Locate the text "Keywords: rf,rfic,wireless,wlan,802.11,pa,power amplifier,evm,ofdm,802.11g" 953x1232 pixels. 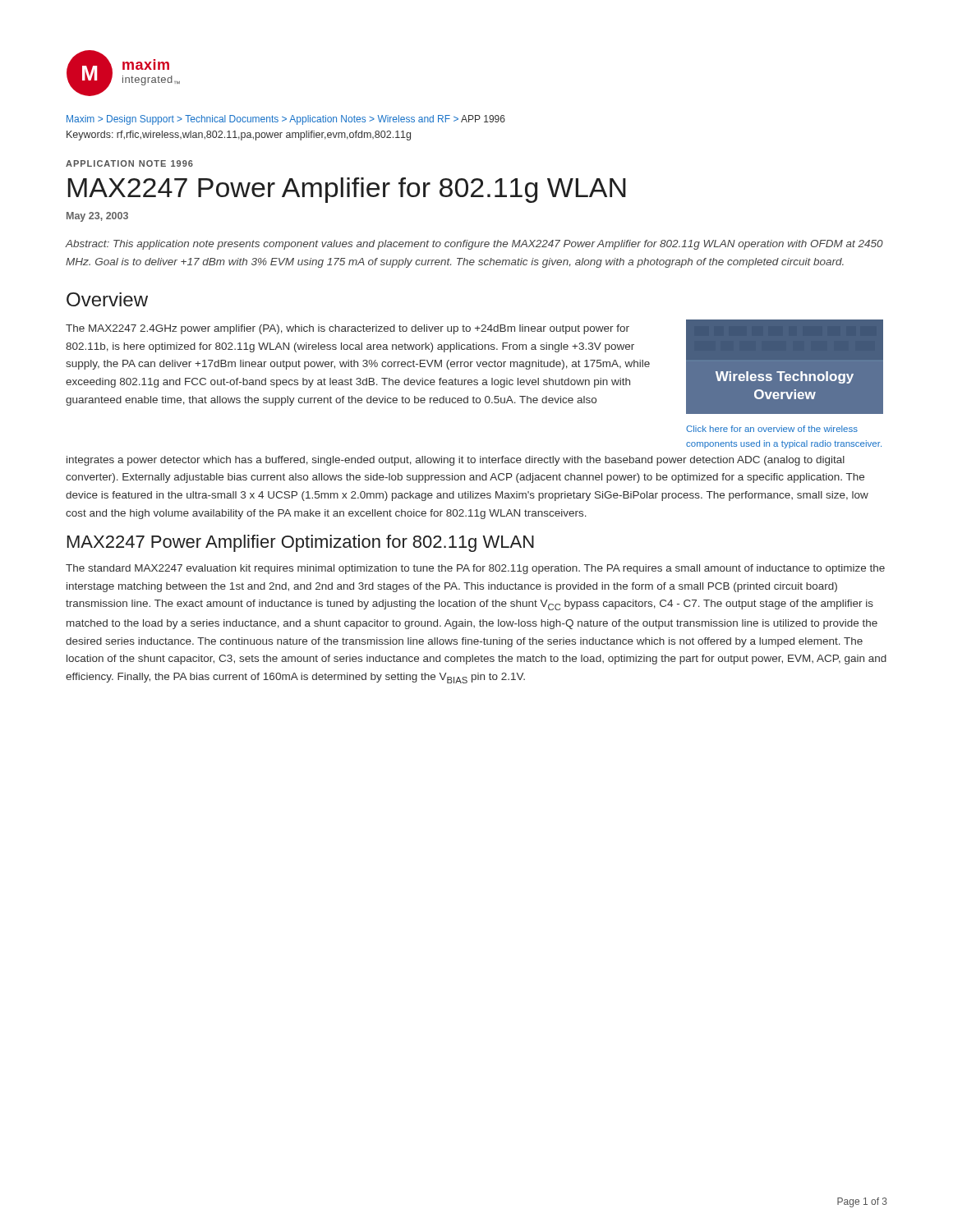pos(239,135)
